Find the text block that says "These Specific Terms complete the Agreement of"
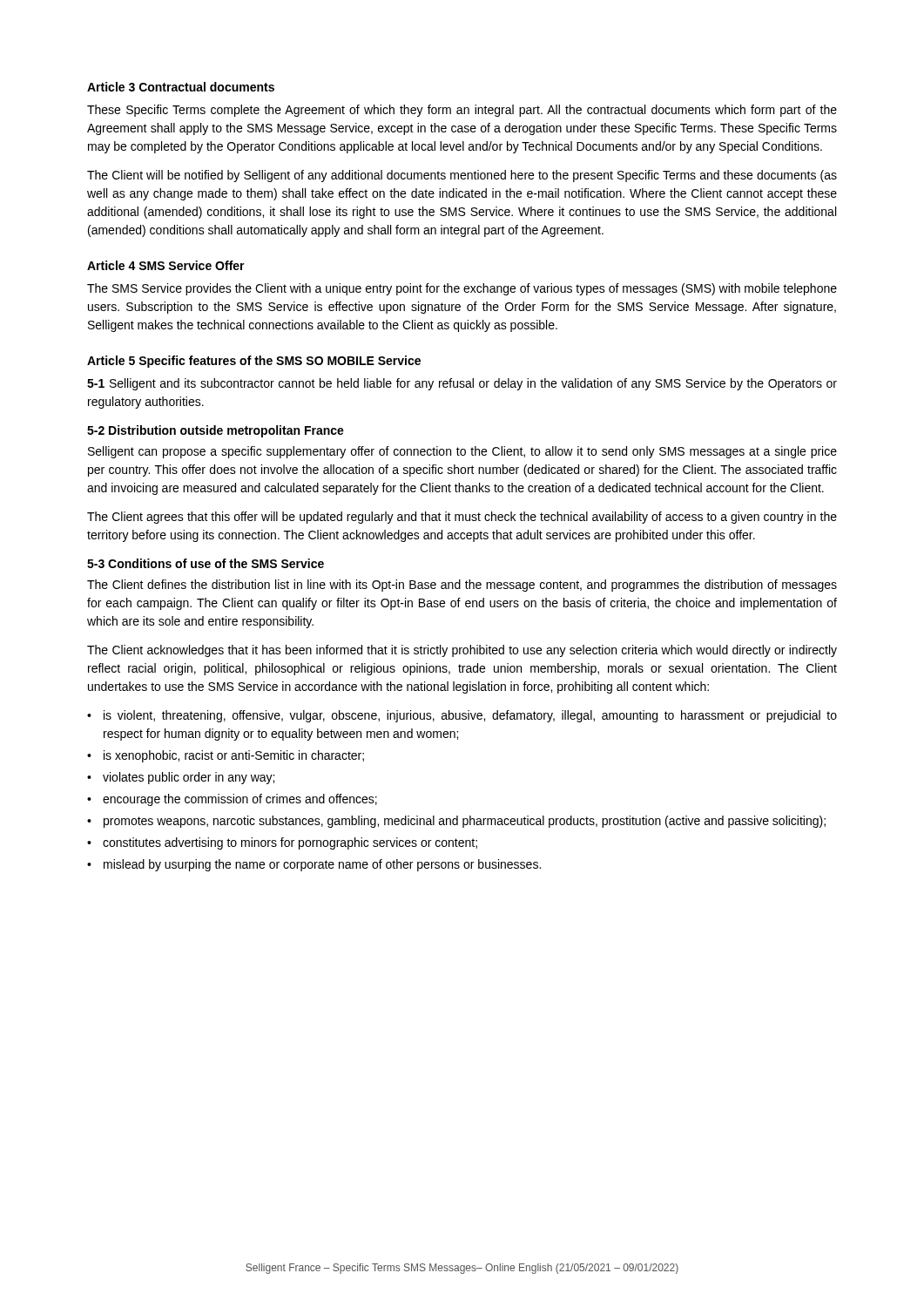Image resolution: width=924 pixels, height=1307 pixels. [x=462, y=128]
